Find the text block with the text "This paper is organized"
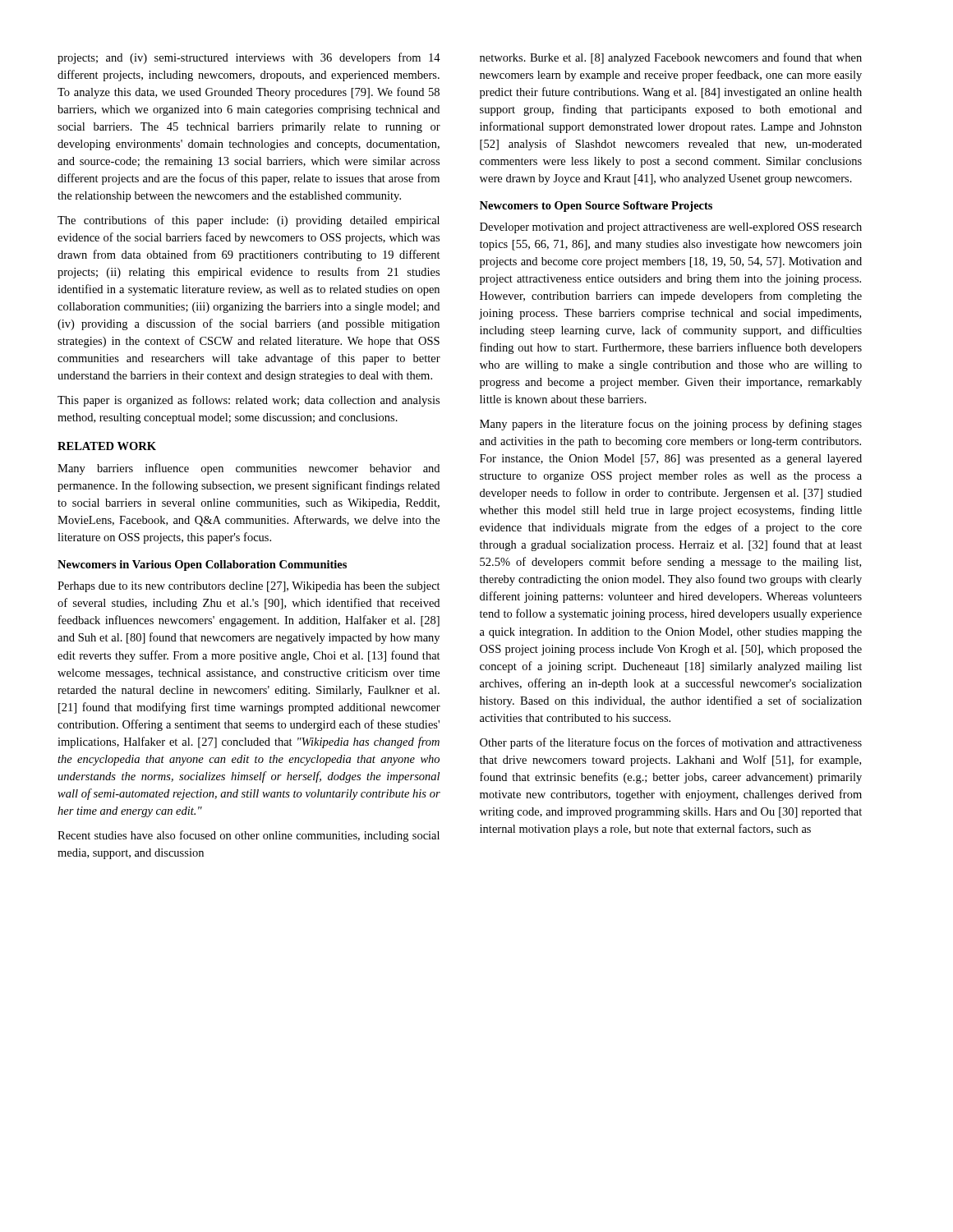The image size is (953, 1232). click(x=249, y=409)
